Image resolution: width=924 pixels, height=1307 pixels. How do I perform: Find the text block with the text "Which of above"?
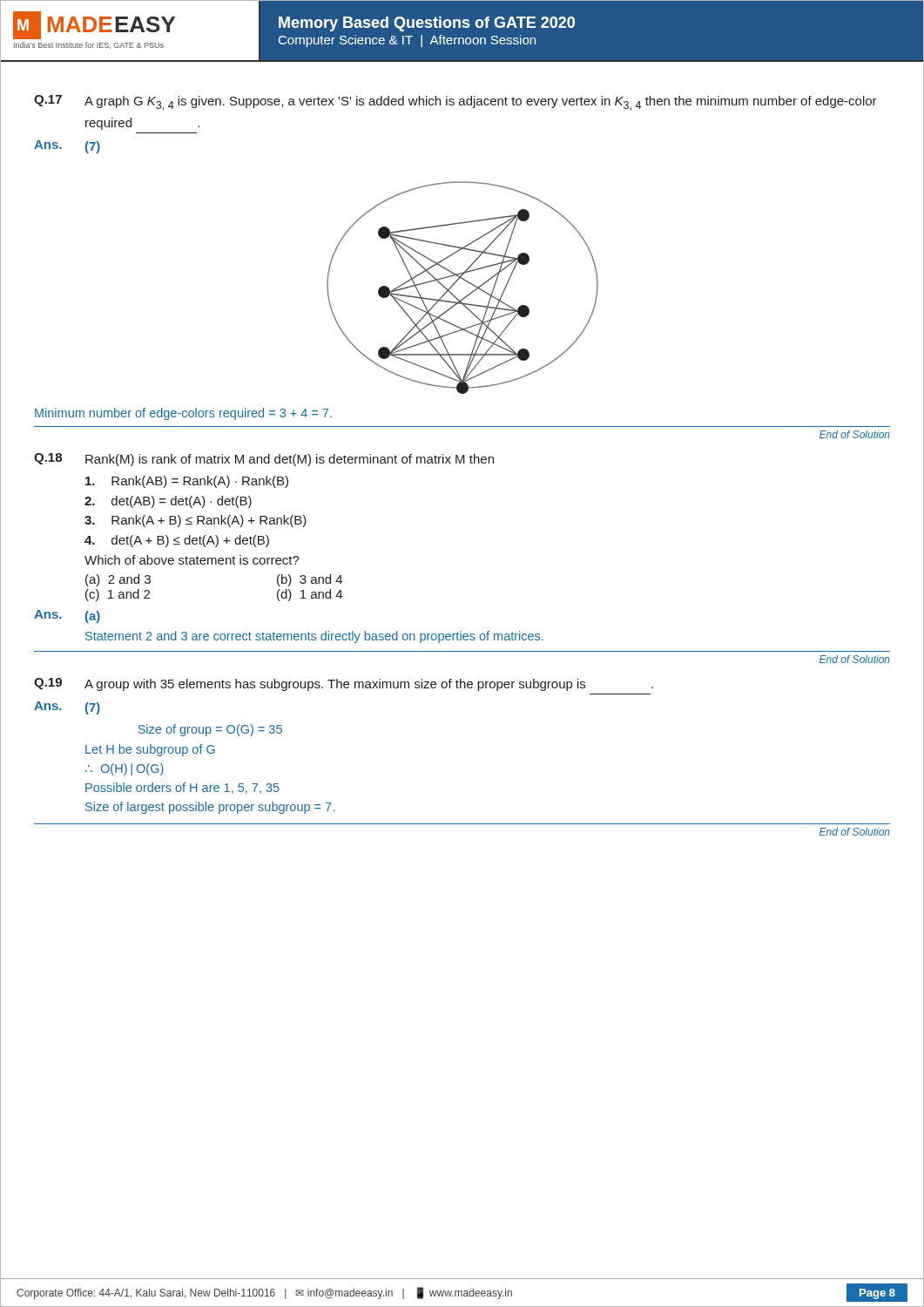coord(192,560)
